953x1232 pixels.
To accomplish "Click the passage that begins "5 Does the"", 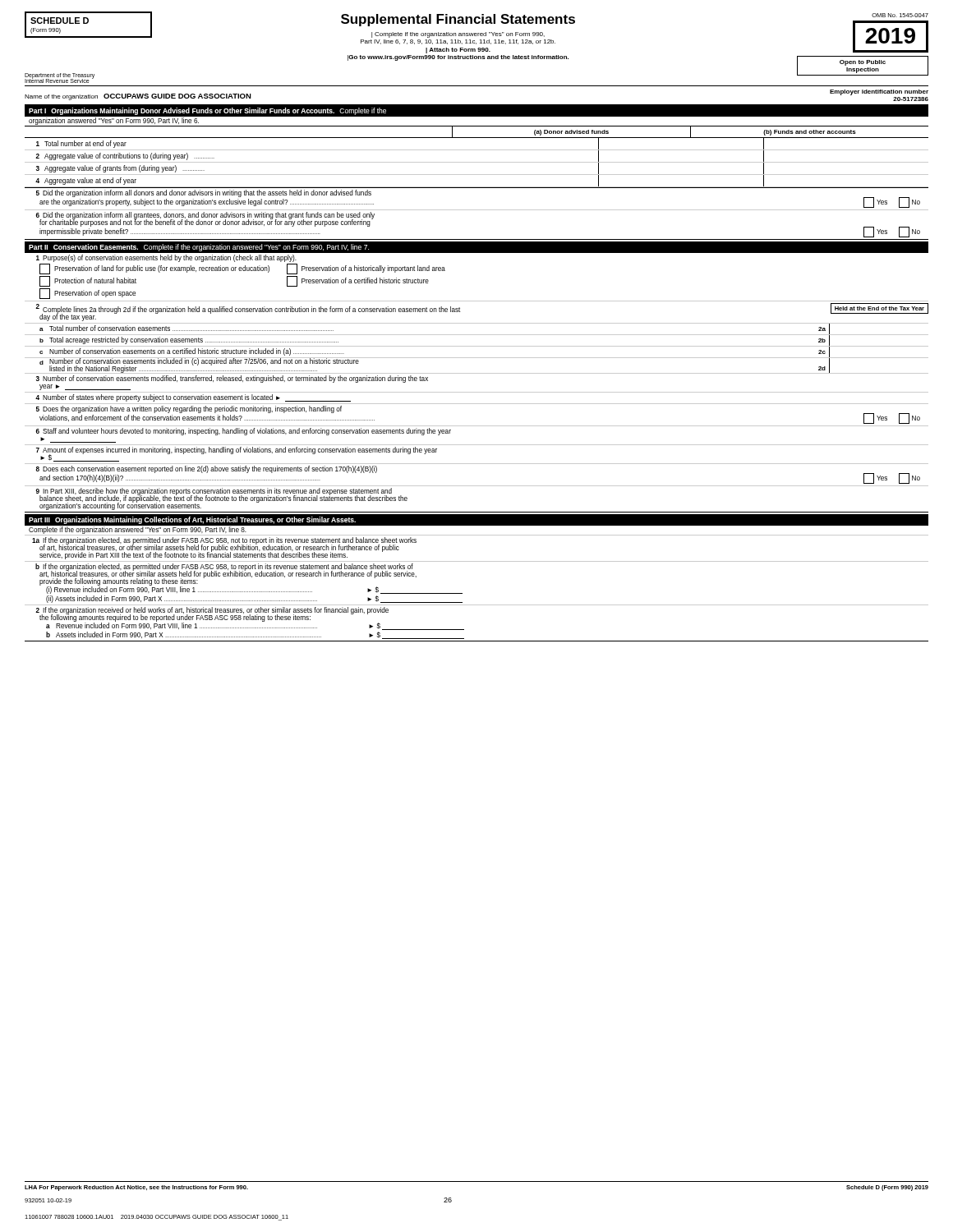I will click(x=476, y=415).
